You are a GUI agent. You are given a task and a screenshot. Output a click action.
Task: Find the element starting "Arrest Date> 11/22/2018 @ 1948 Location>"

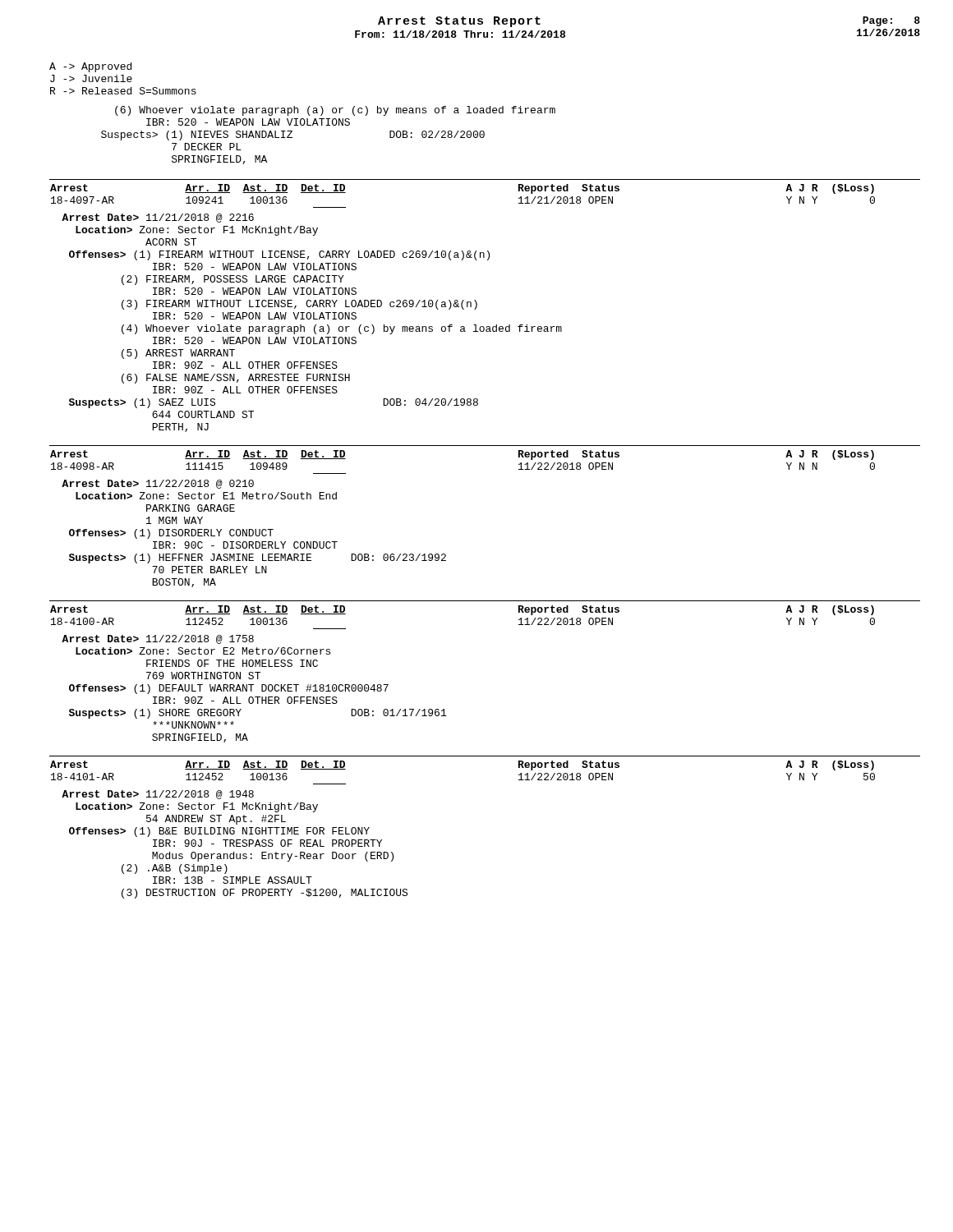click(158, 795)
